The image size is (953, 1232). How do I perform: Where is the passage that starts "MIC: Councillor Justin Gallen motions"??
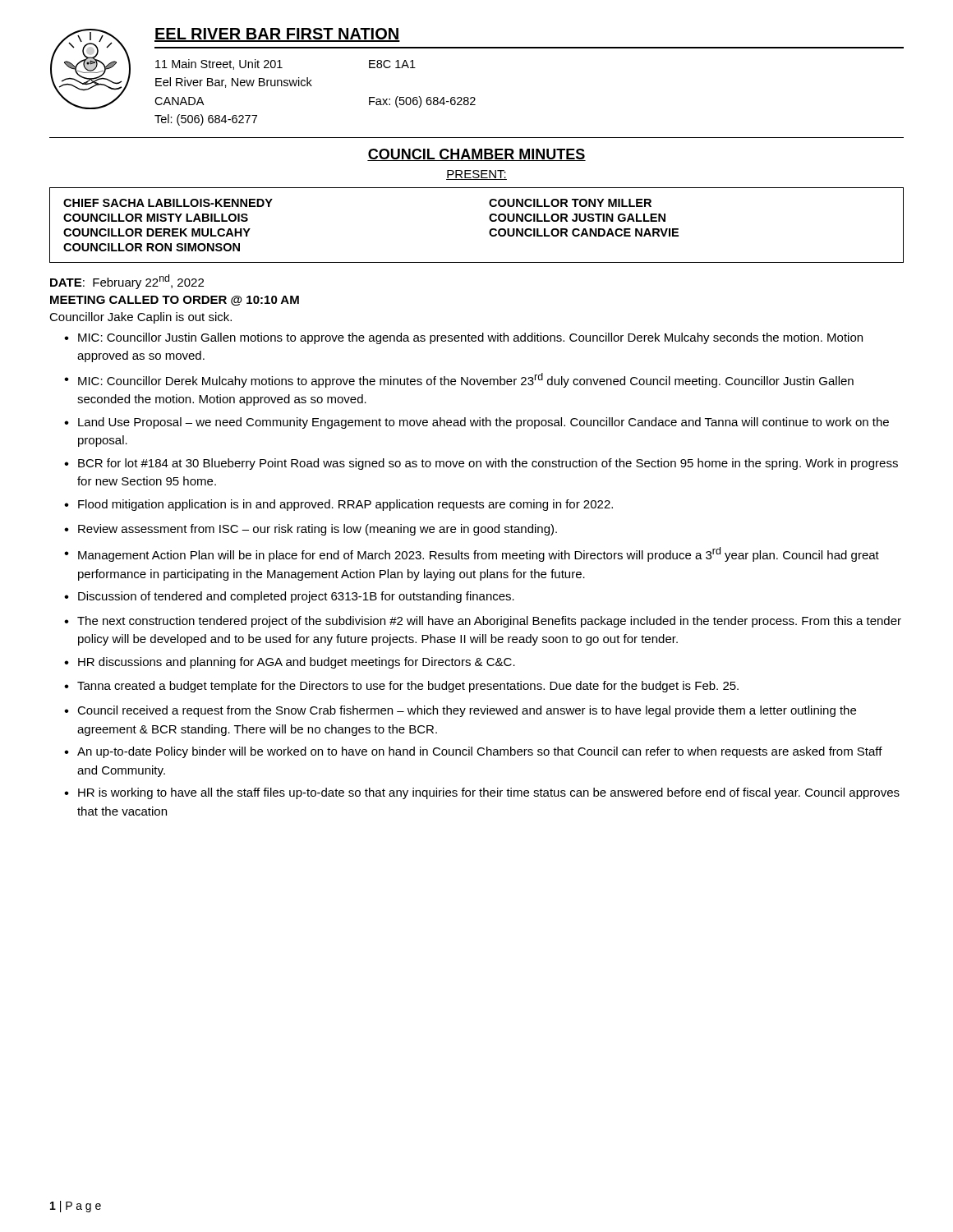point(490,347)
